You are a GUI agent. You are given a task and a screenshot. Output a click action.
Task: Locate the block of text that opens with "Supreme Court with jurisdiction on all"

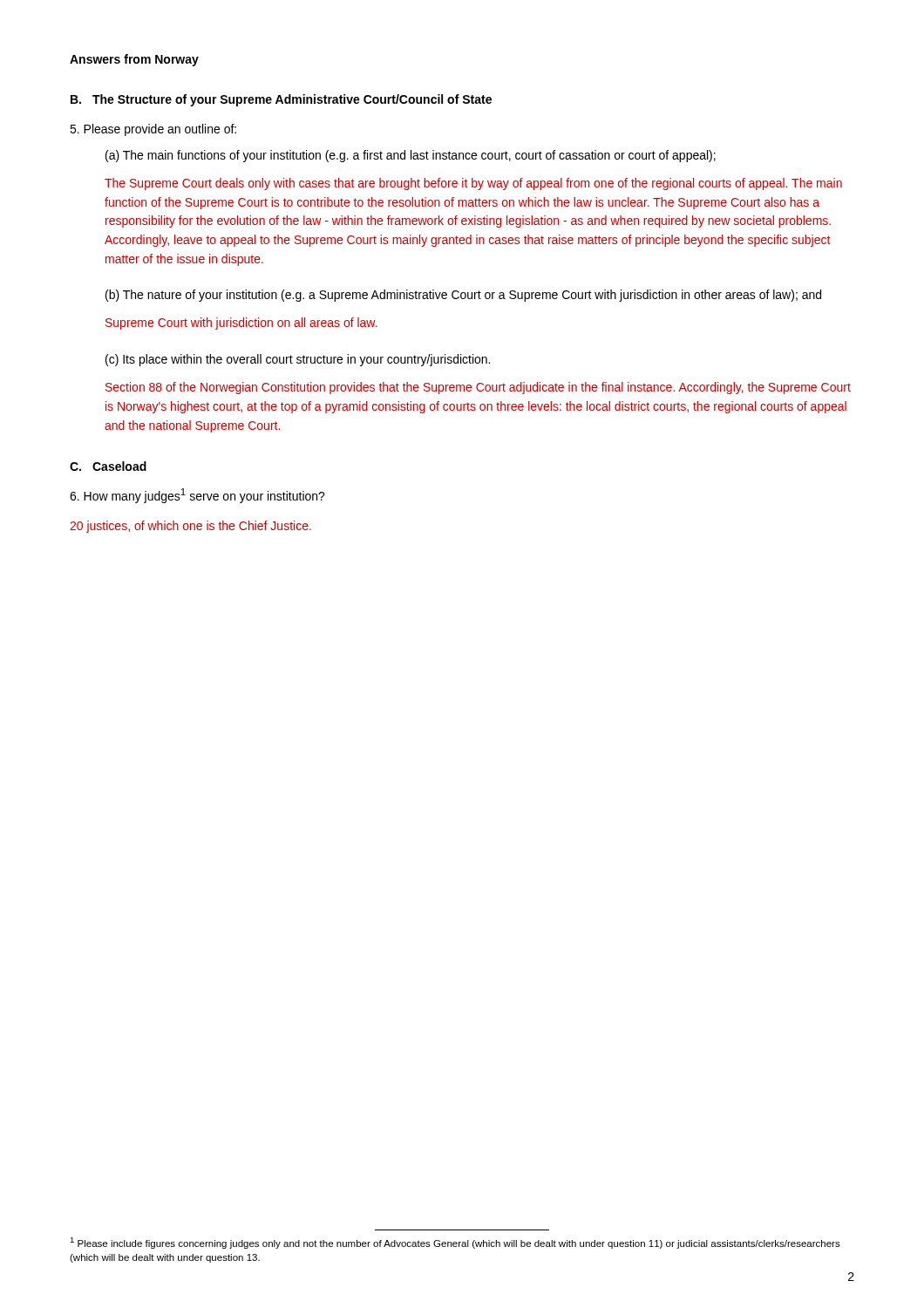(241, 323)
